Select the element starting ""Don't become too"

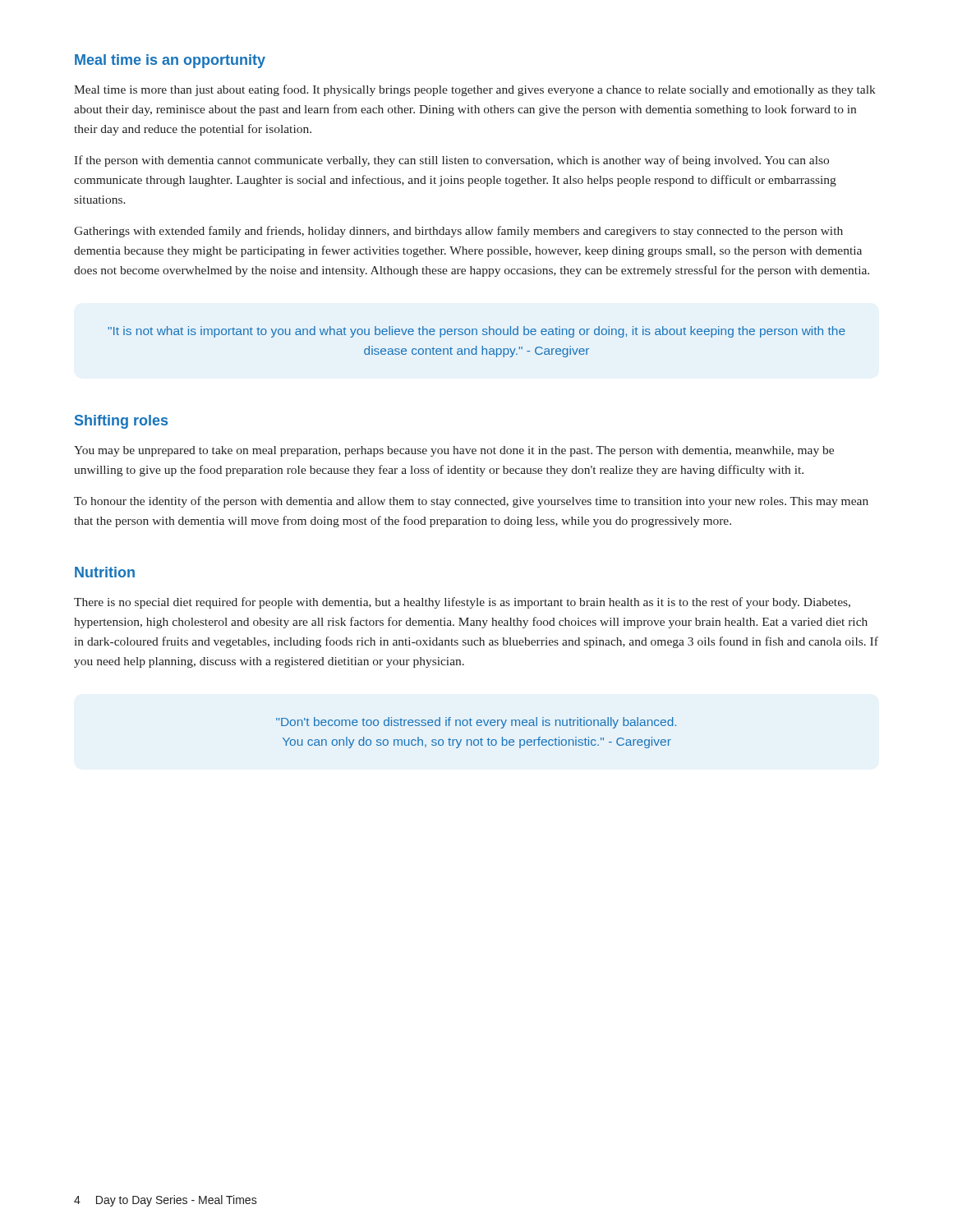coord(476,732)
